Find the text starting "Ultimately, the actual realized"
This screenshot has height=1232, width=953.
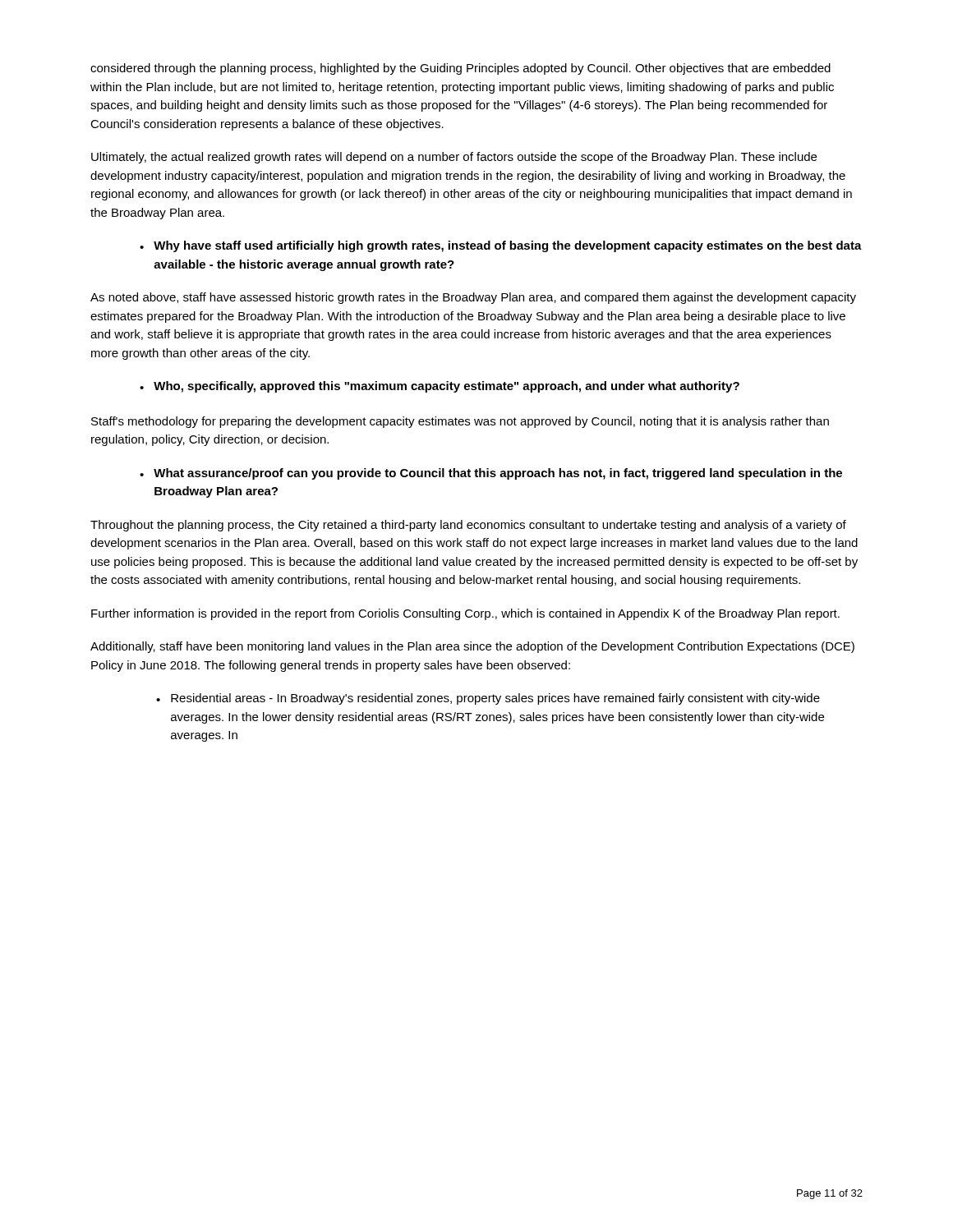click(x=471, y=184)
